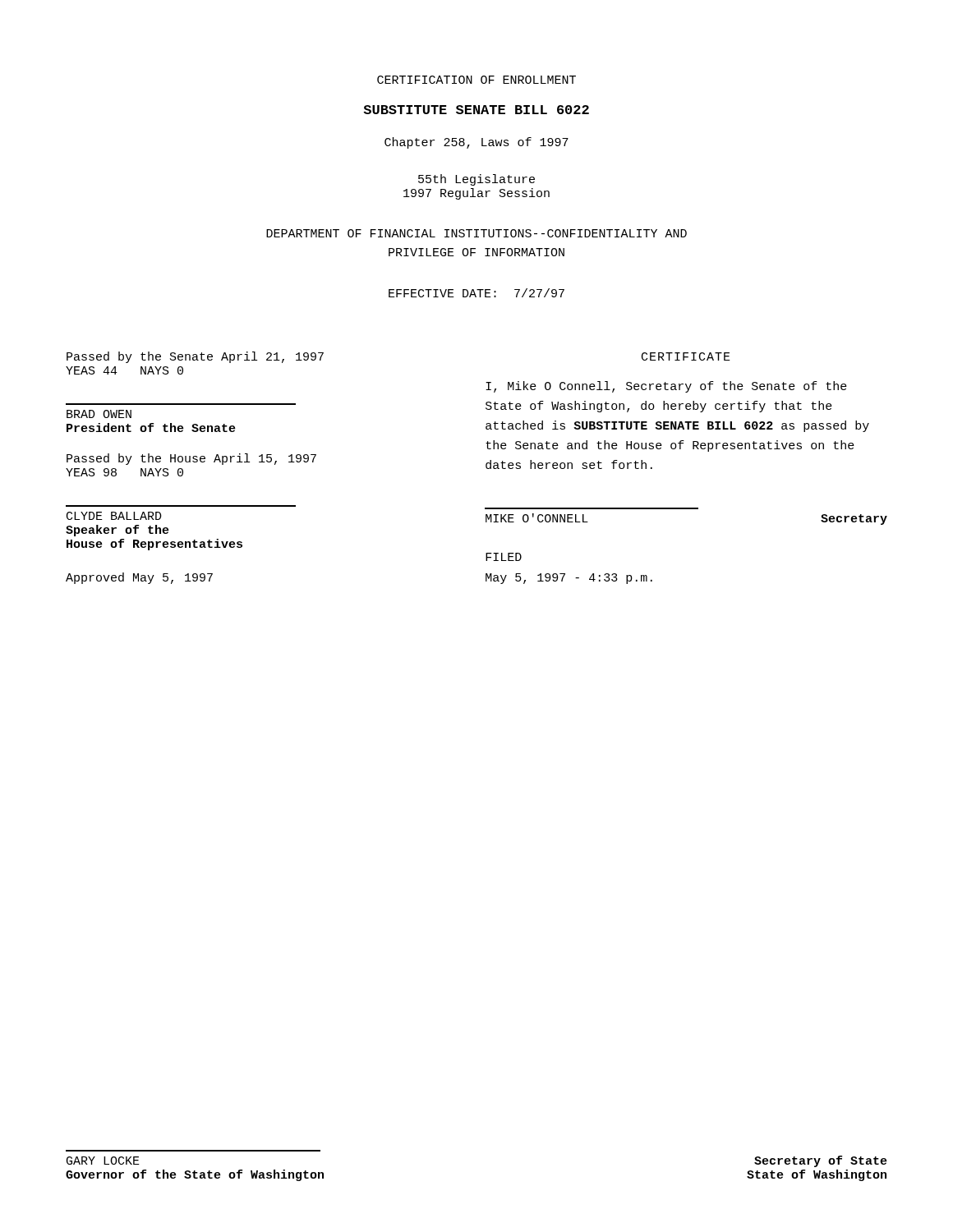Locate the text "CERTIFICATION OF ENROLLMENT"
The height and width of the screenshot is (1232, 953).
coord(476,81)
